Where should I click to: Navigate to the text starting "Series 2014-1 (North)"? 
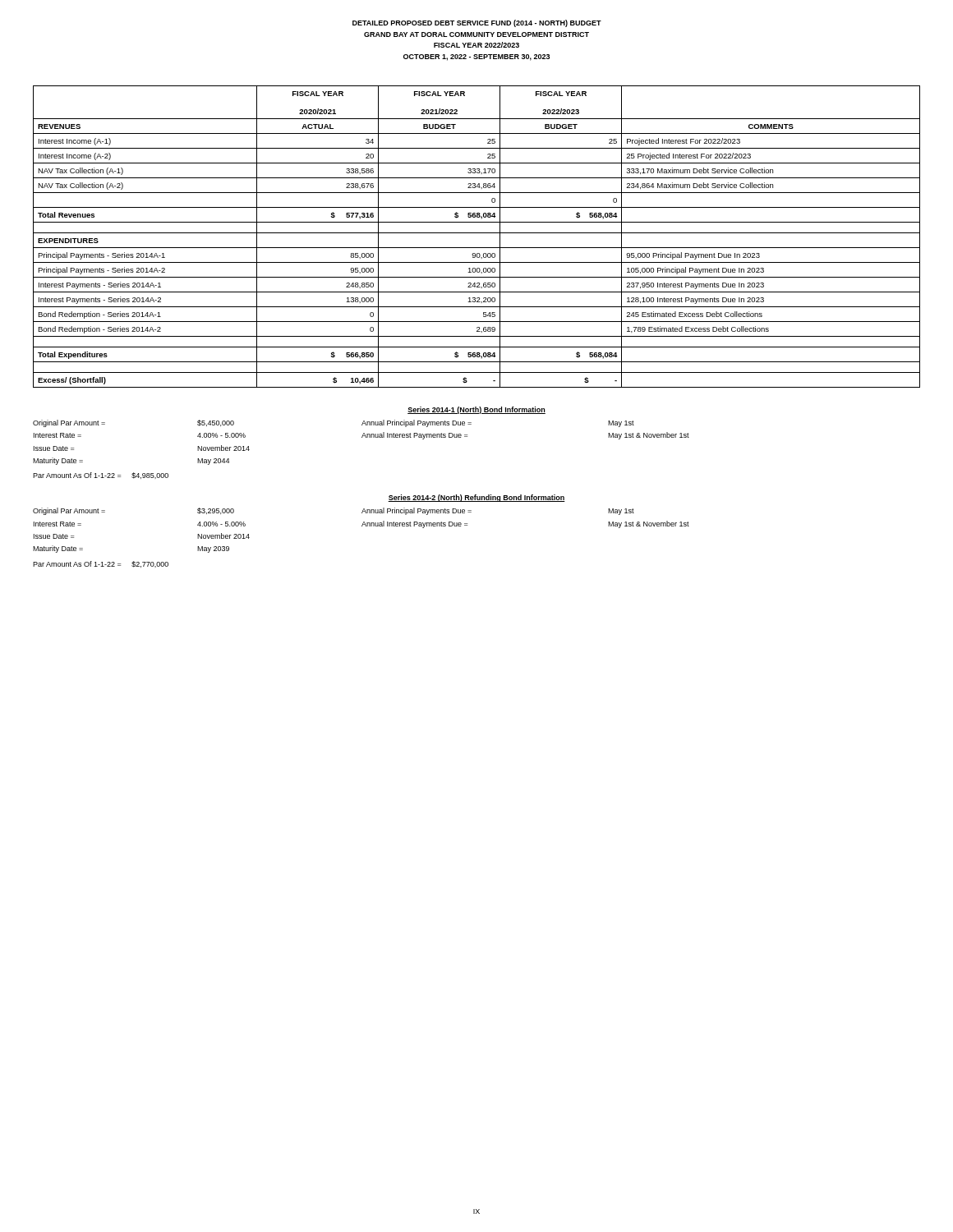[476, 410]
